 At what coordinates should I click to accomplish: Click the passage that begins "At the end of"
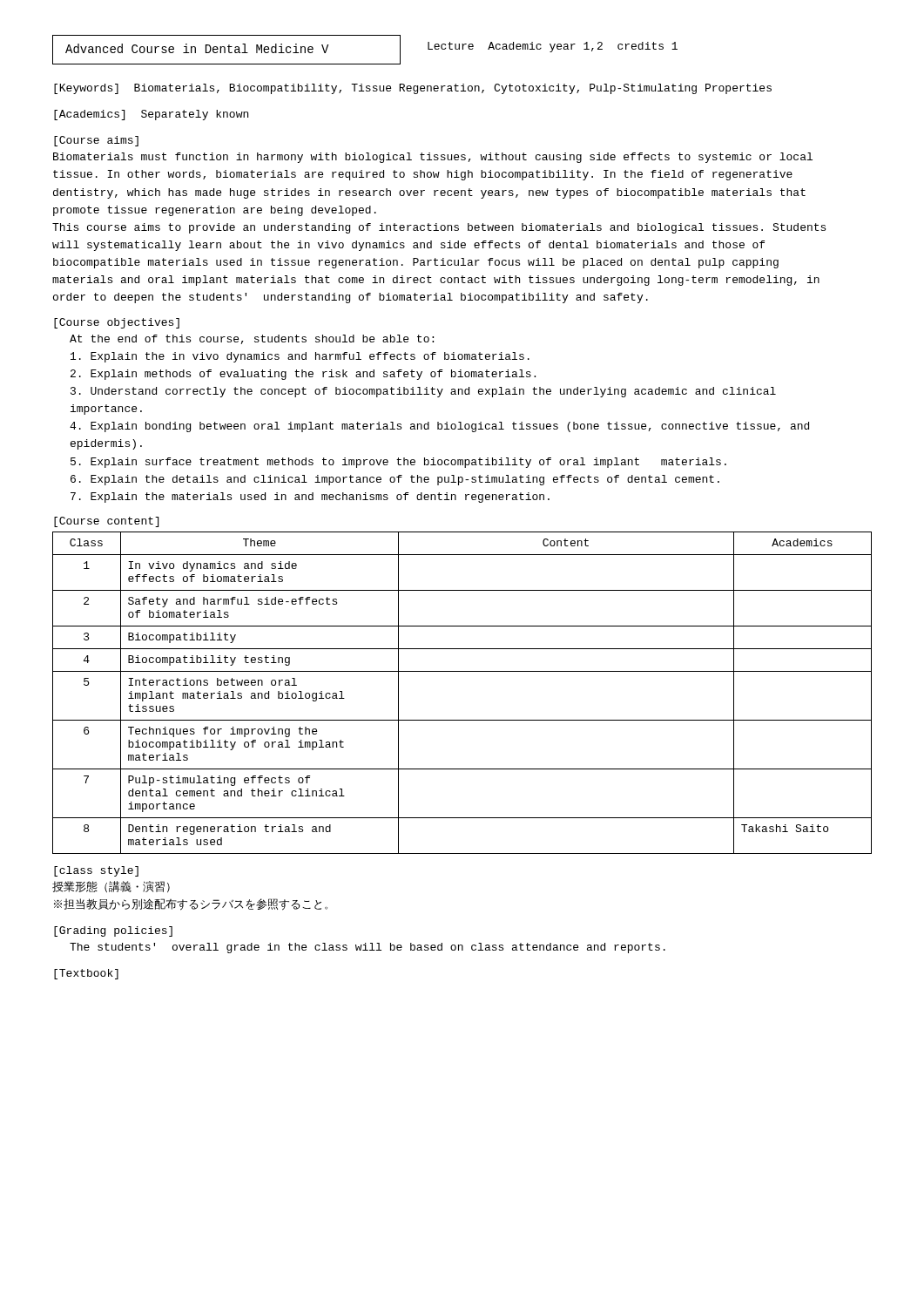tap(253, 339)
